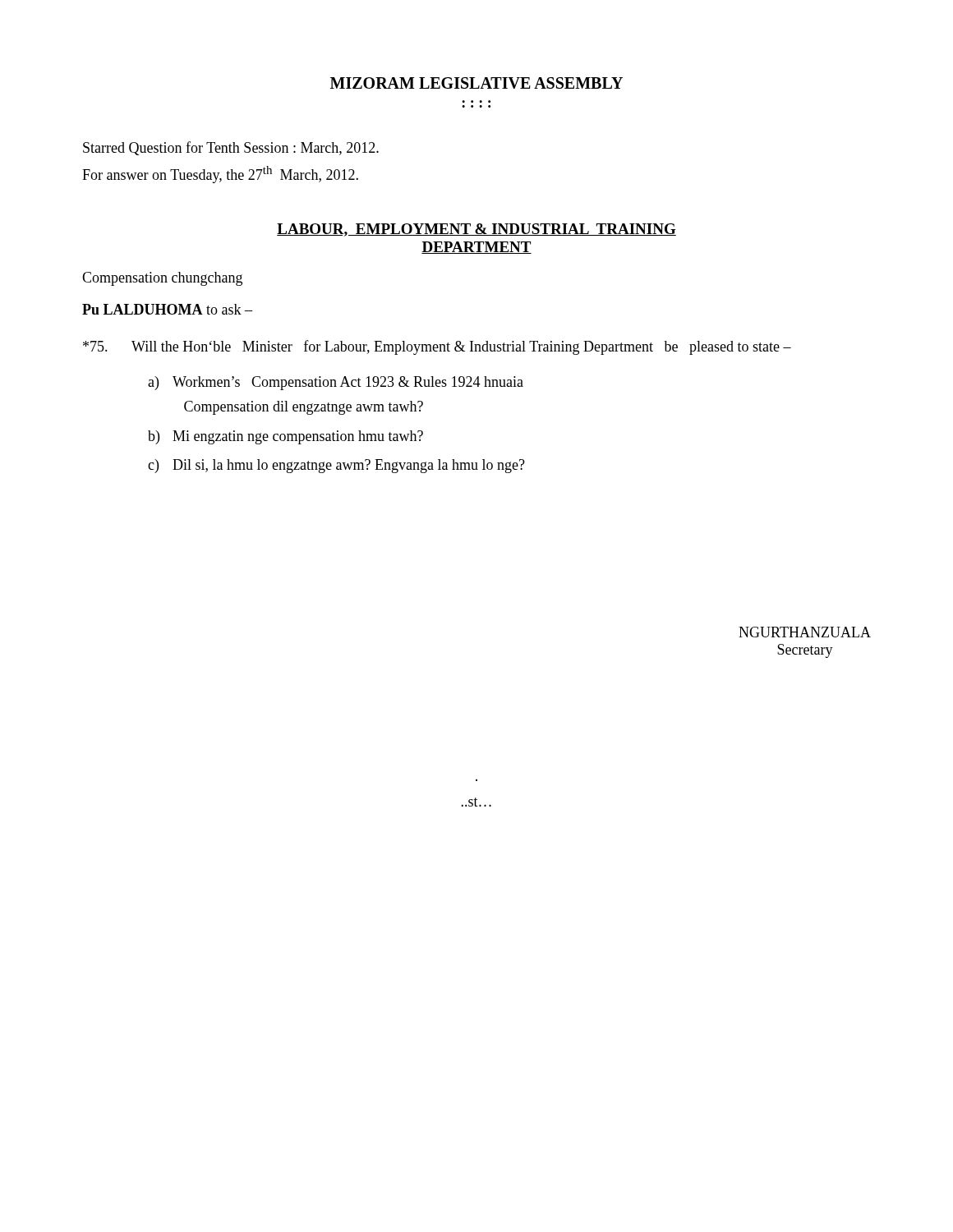The width and height of the screenshot is (953, 1232).
Task: Where is the title that starts "MIZORAM LEGISLATIVE ASSEMBLY :"?
Action: [476, 93]
